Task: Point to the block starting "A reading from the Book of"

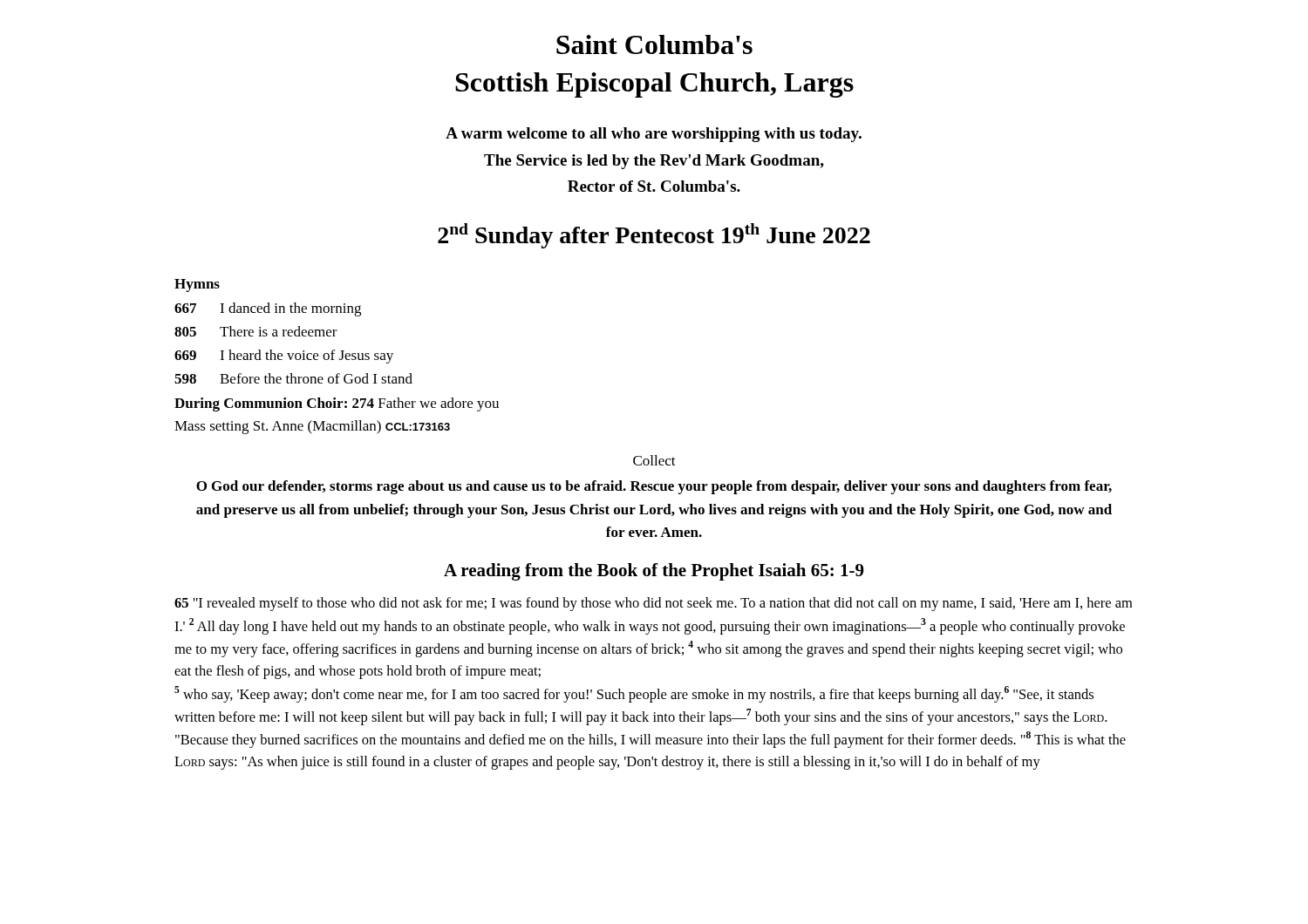Action: (x=654, y=570)
